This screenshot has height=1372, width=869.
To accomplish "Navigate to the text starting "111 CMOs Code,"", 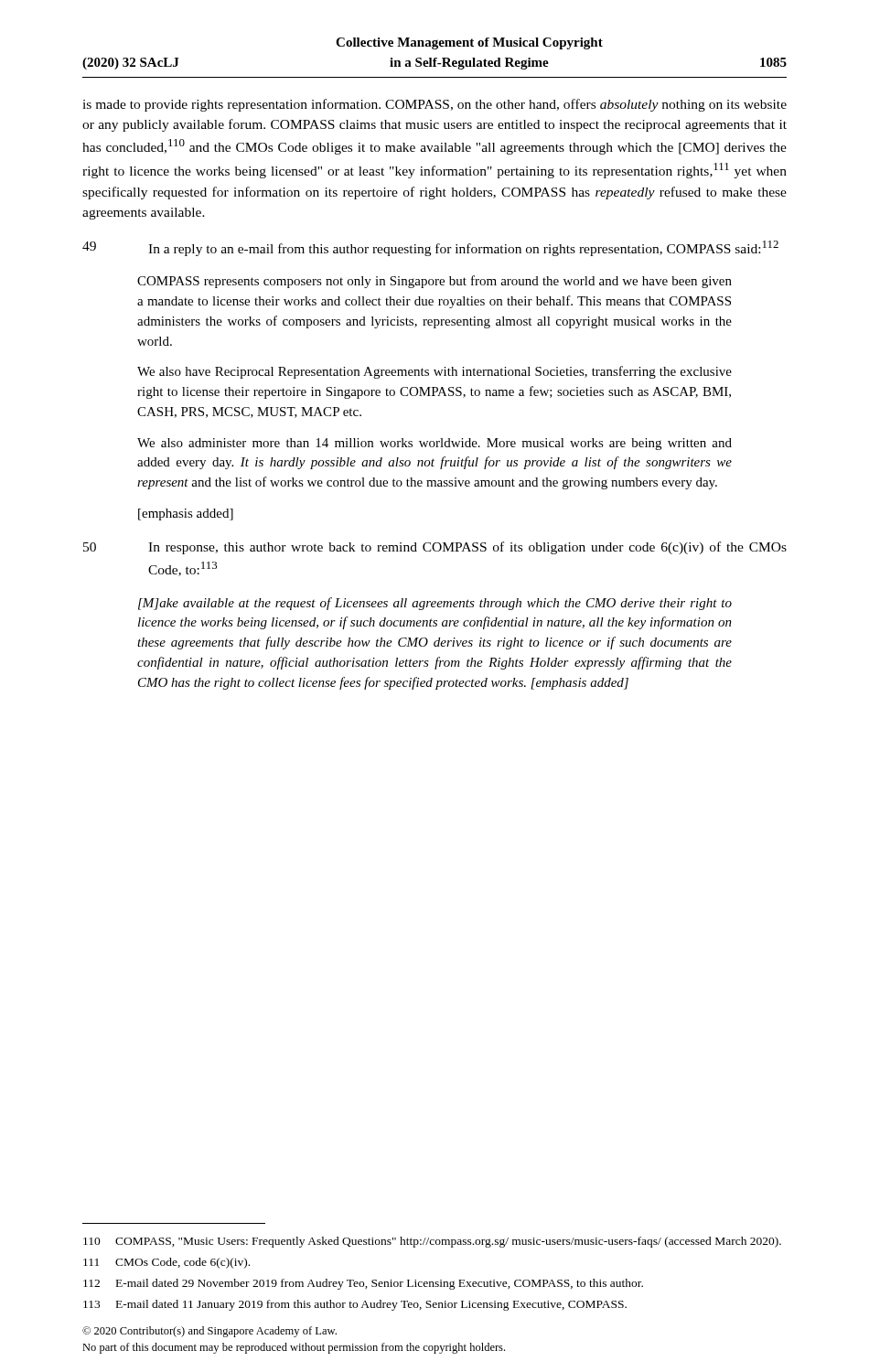I will [167, 1263].
